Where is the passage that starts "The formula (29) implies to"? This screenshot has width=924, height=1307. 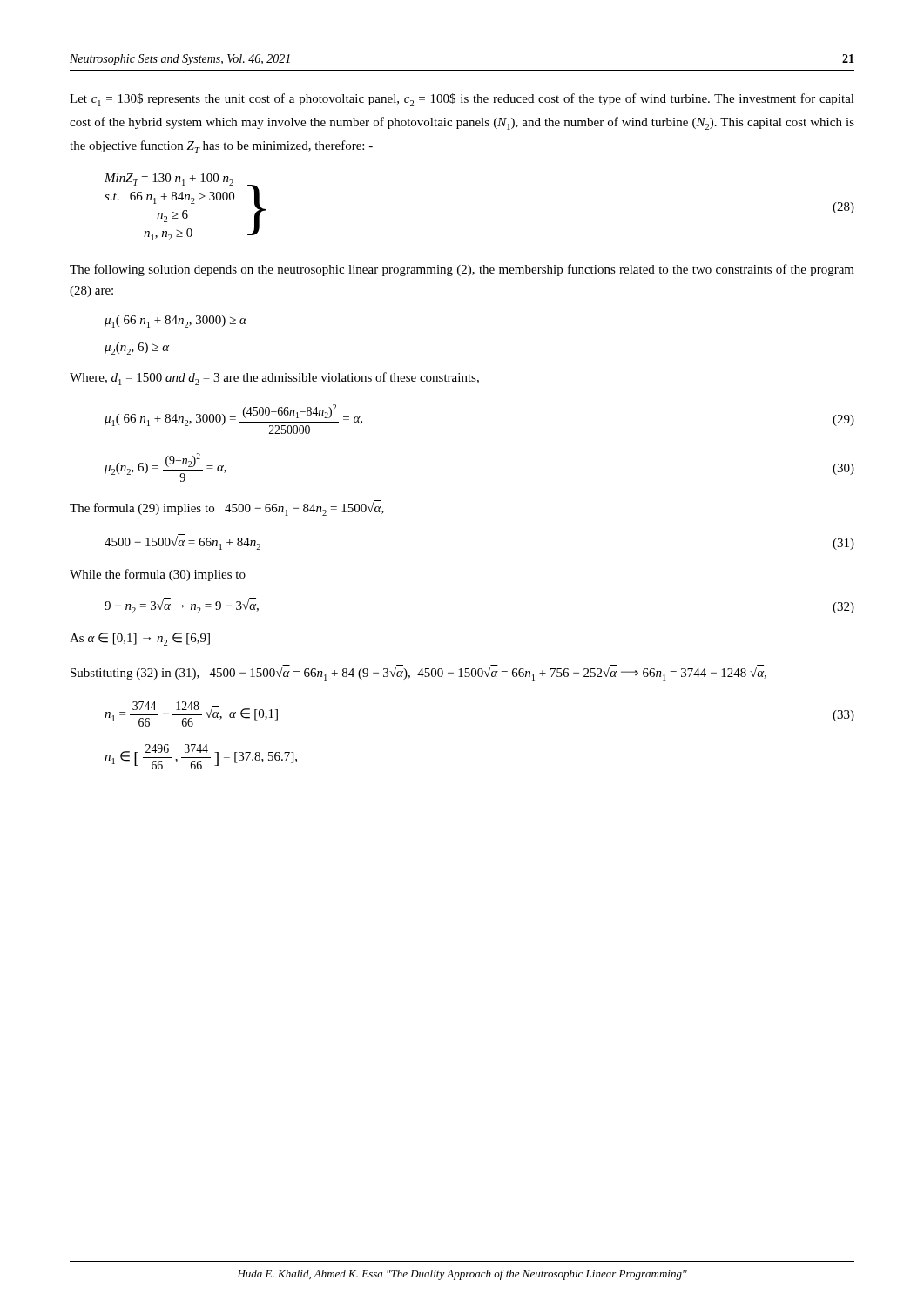(227, 509)
